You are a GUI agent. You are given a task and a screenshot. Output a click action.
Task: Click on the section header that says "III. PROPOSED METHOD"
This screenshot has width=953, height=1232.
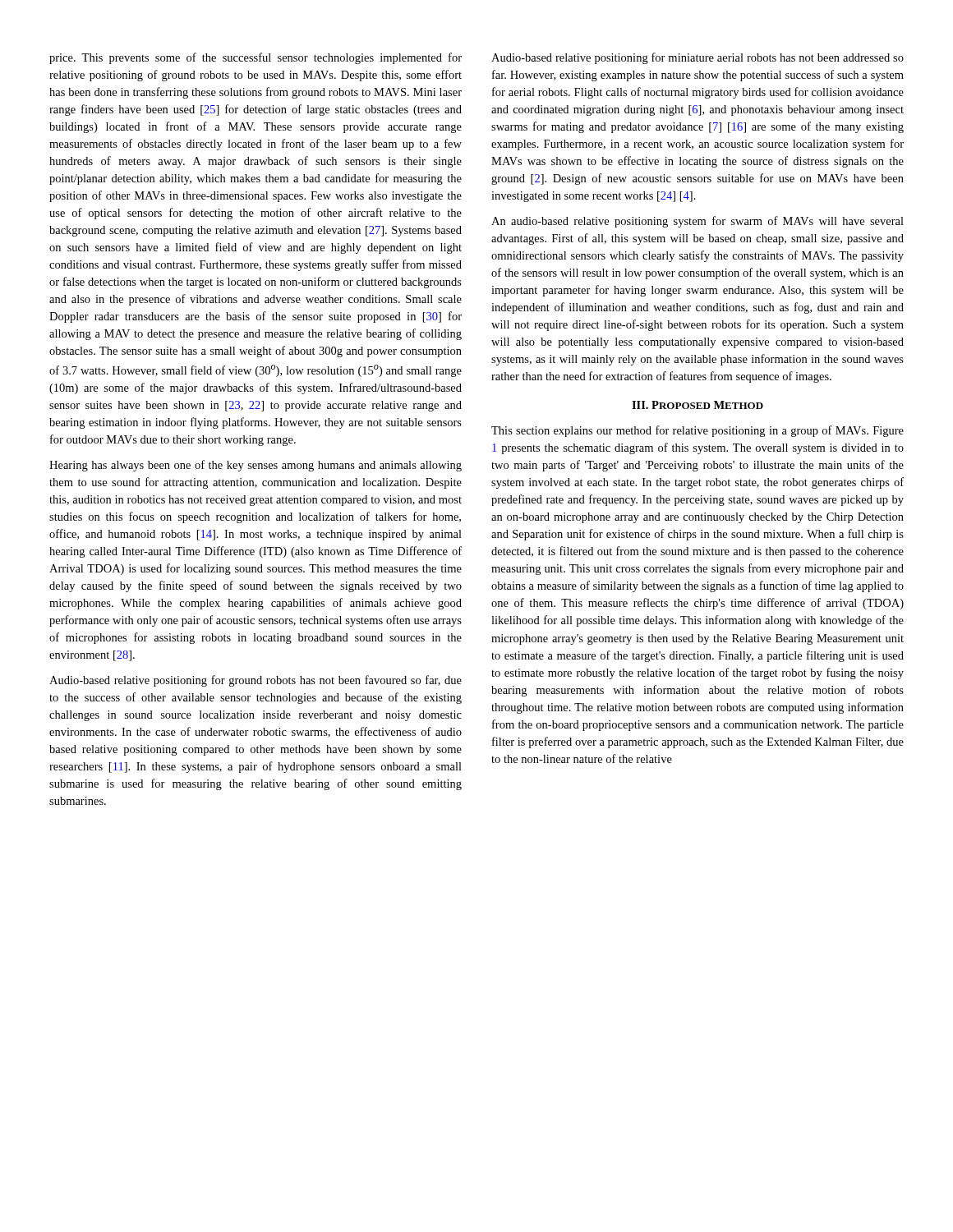click(x=698, y=406)
